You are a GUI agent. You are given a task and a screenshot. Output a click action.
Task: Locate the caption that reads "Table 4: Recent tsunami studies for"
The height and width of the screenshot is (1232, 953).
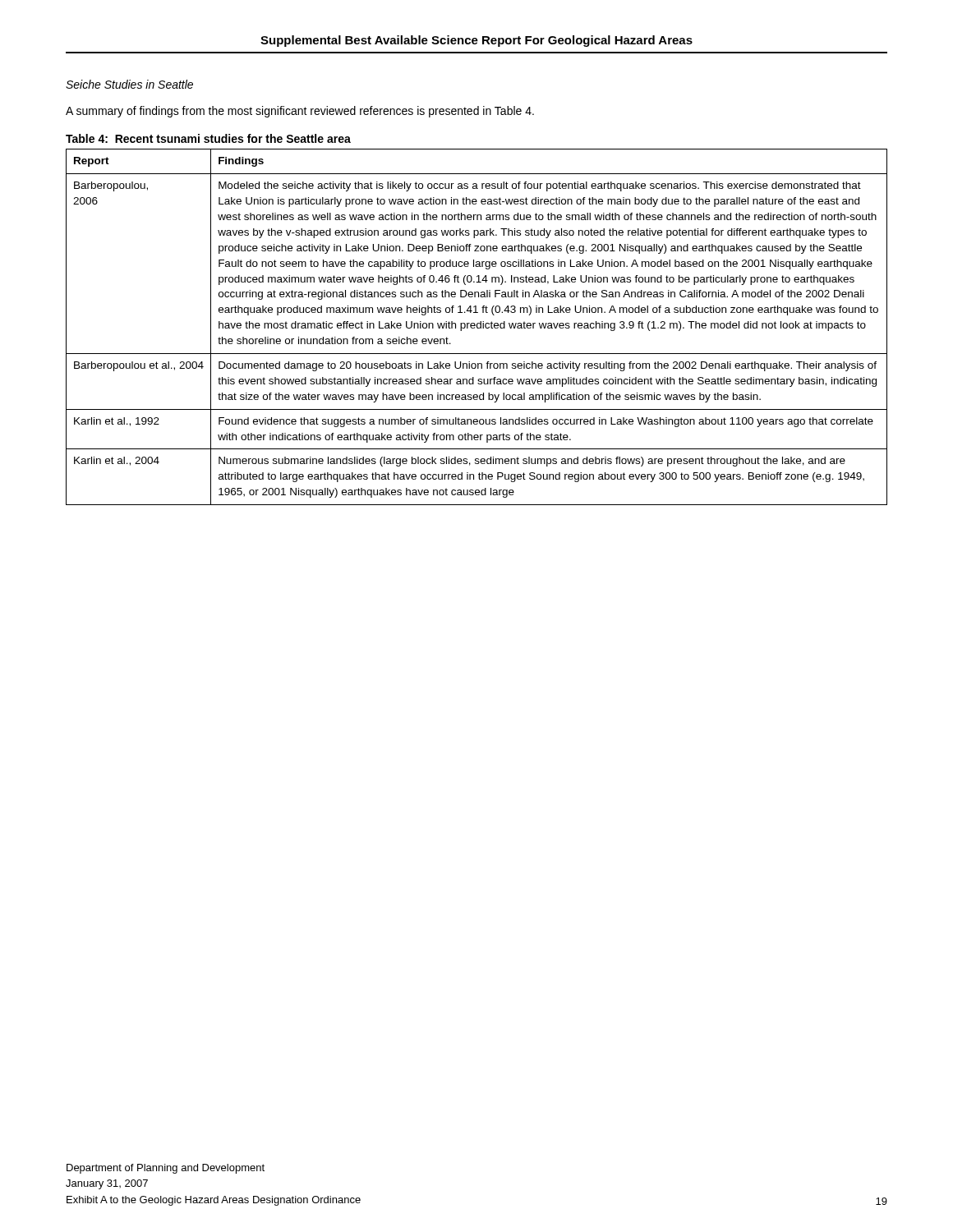pos(208,139)
